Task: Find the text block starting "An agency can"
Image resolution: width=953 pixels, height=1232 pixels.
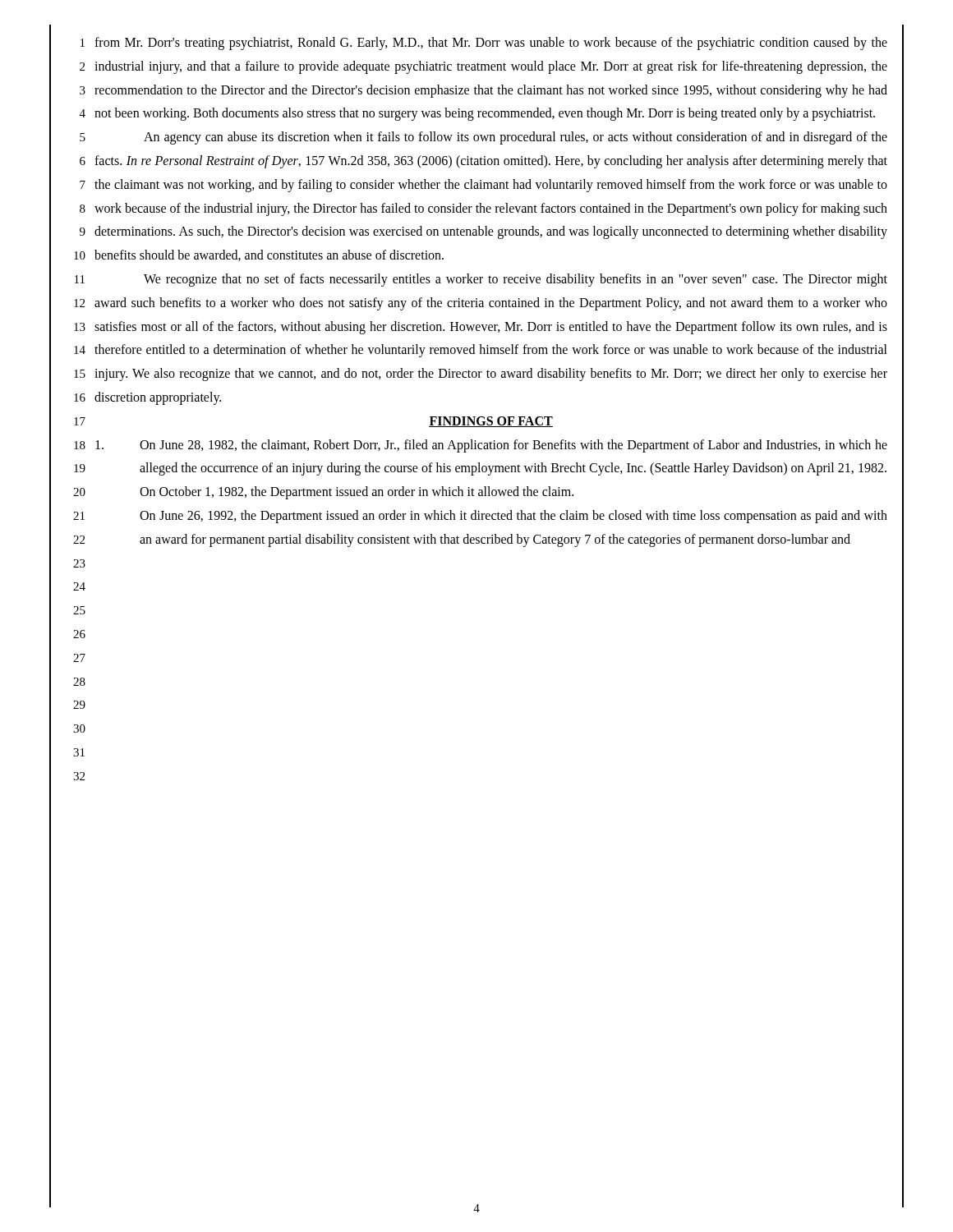Action: [x=491, y=196]
